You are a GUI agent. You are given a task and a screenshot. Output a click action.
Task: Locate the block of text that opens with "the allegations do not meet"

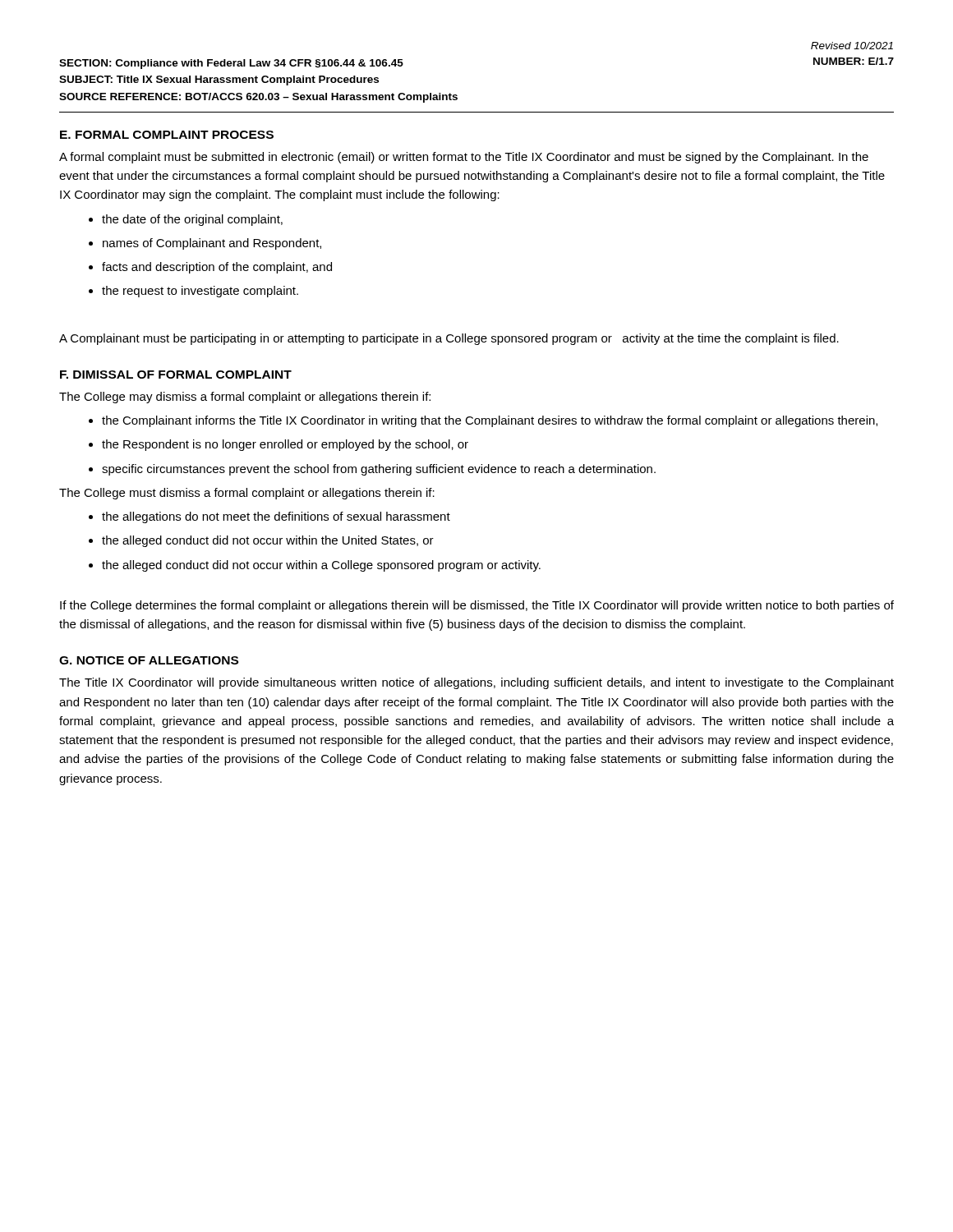tap(269, 517)
